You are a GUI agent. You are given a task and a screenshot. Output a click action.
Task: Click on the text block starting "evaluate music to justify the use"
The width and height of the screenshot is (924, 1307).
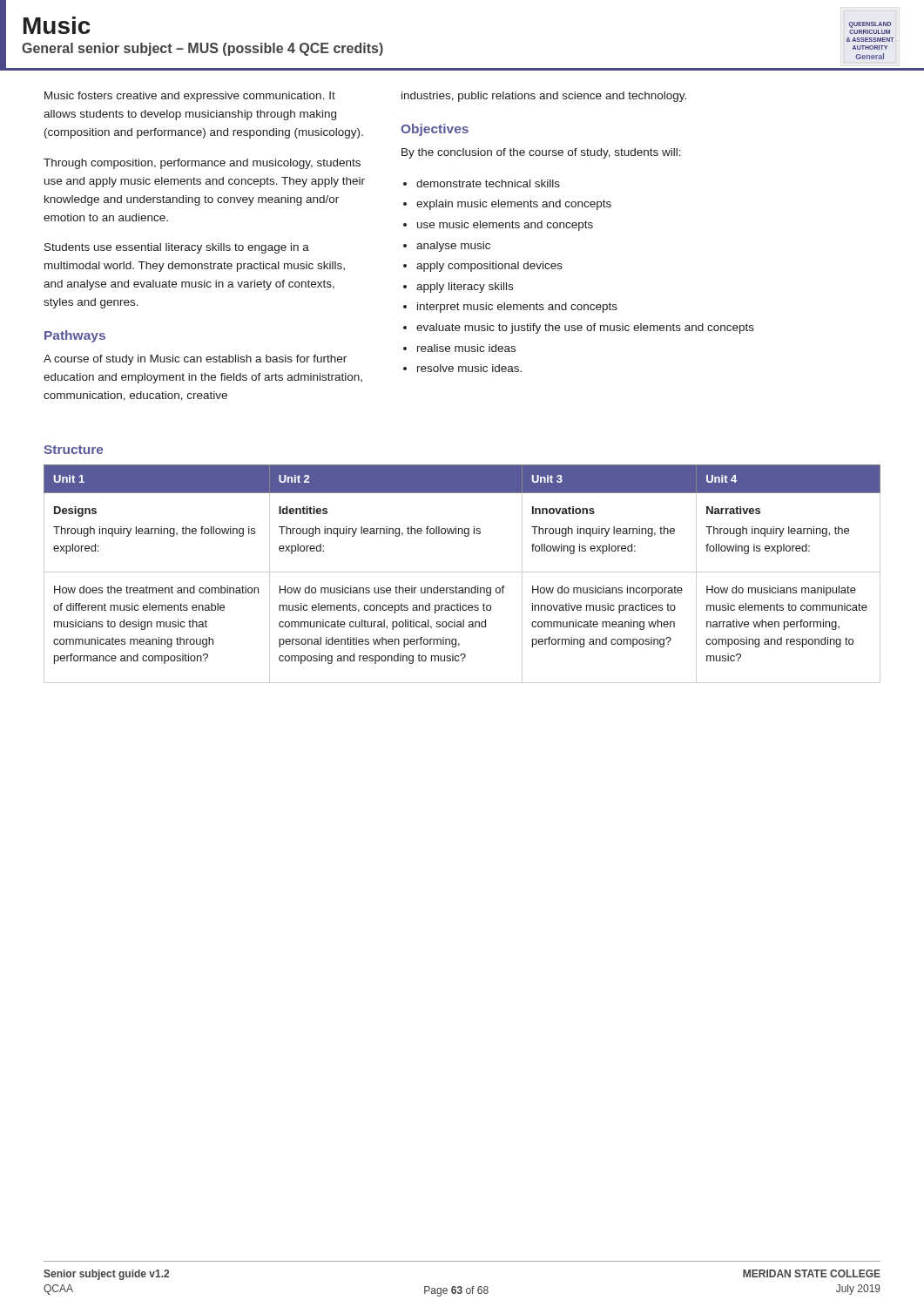click(585, 327)
